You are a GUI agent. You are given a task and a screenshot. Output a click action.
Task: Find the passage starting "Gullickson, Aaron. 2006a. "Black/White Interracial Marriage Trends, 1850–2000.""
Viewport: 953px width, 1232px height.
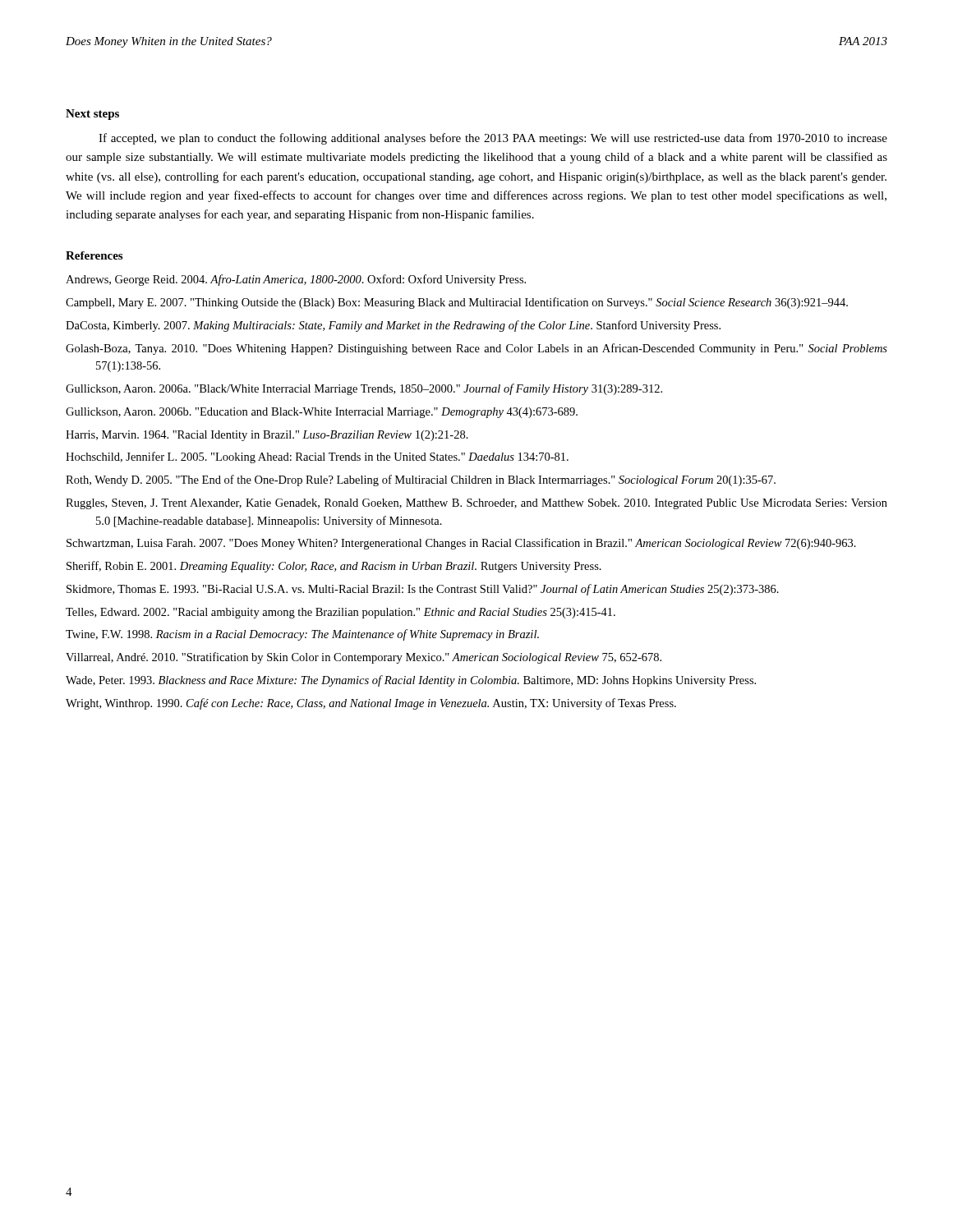point(364,389)
